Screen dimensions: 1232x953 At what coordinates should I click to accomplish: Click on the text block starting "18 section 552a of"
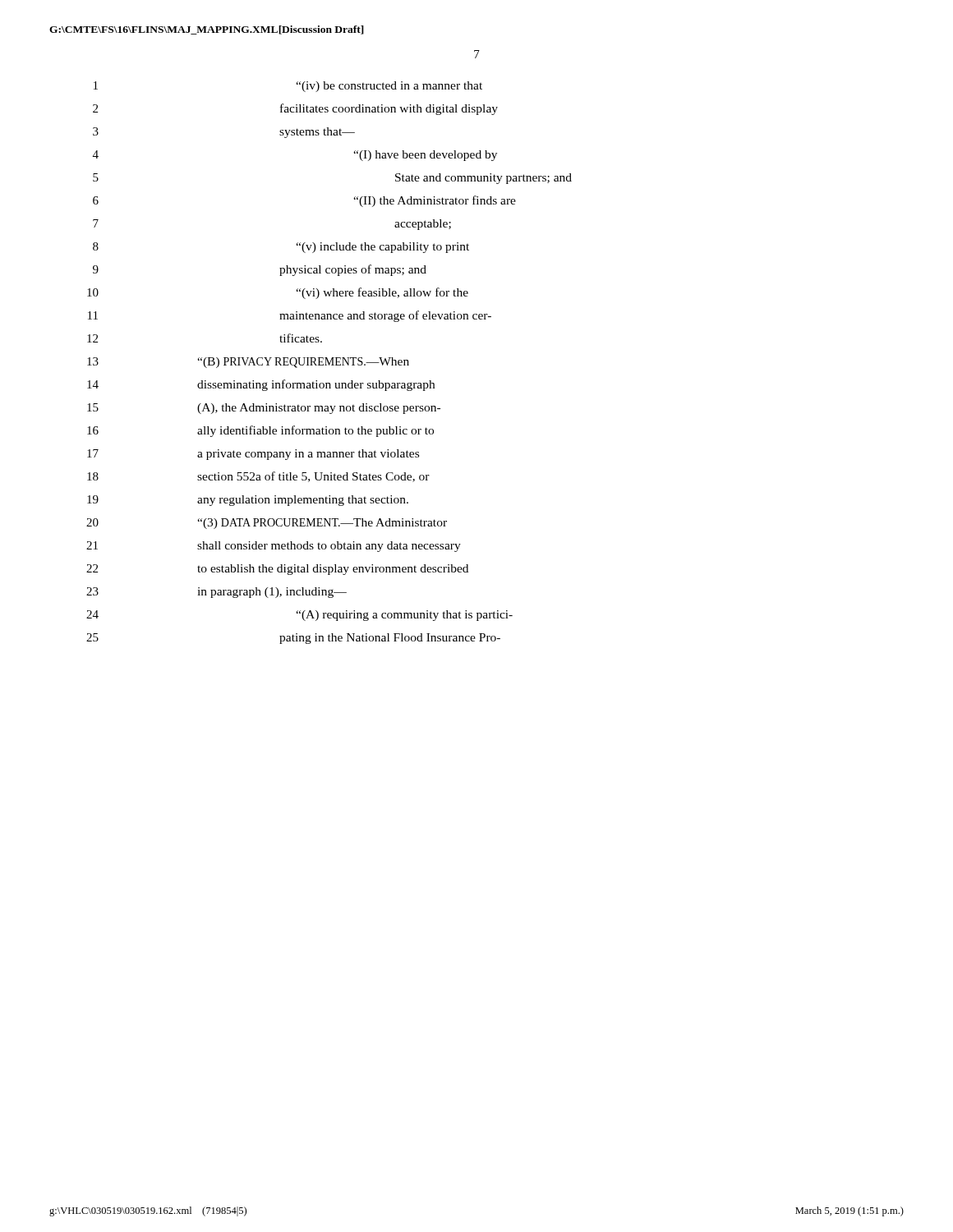click(258, 477)
